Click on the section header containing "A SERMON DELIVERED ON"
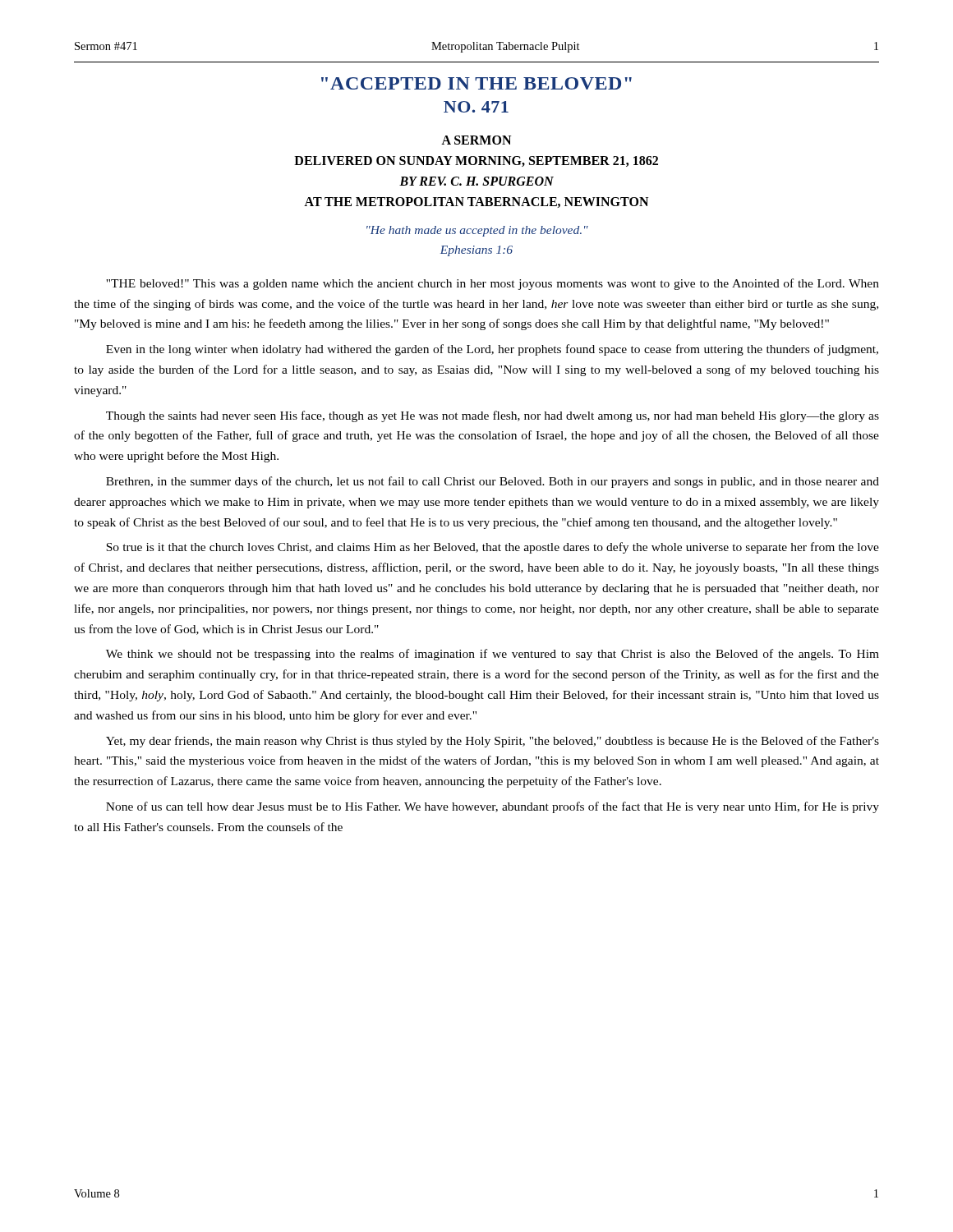The height and width of the screenshot is (1232, 953). point(476,171)
